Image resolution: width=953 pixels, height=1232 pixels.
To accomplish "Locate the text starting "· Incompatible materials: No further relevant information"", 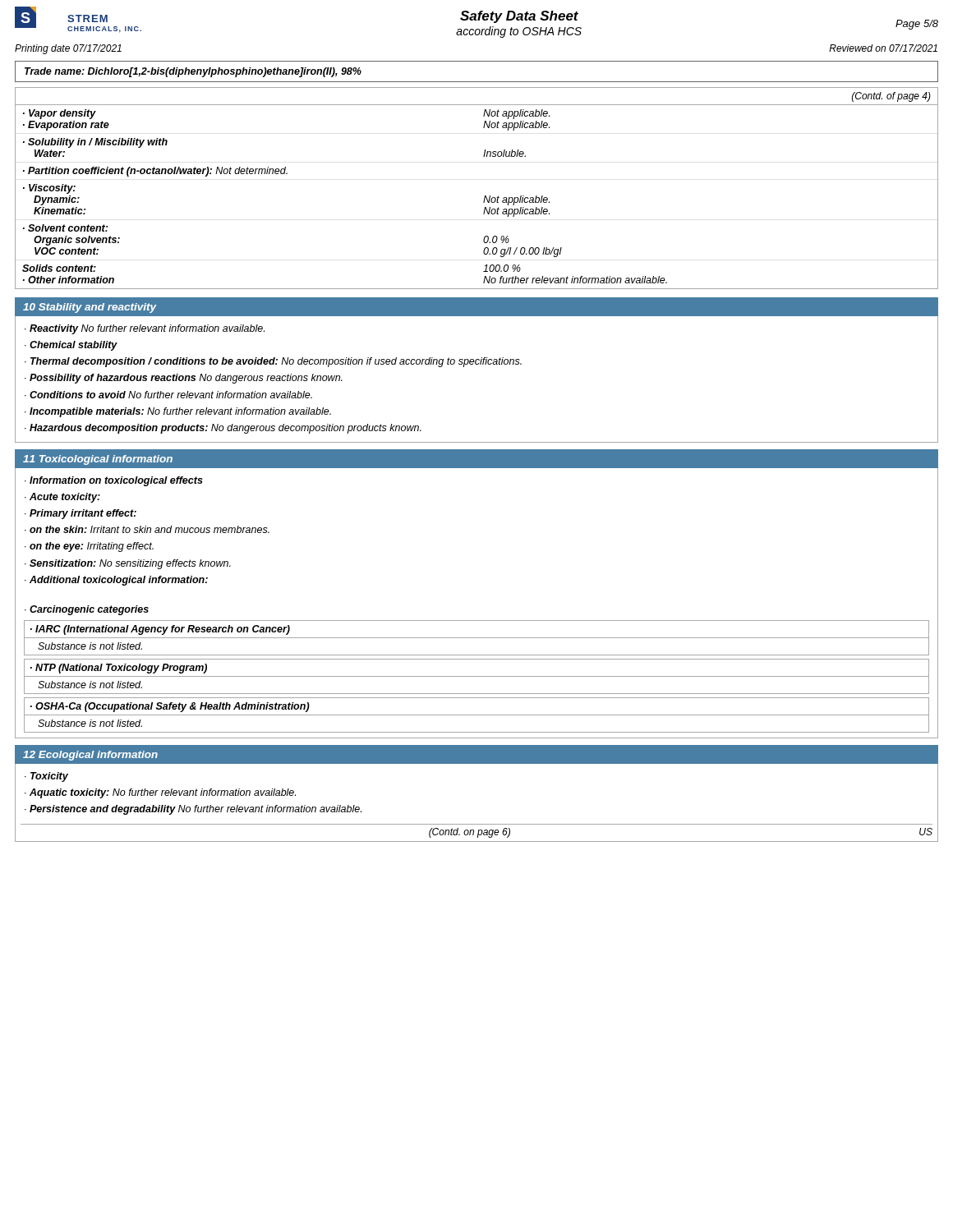I will 178,411.
